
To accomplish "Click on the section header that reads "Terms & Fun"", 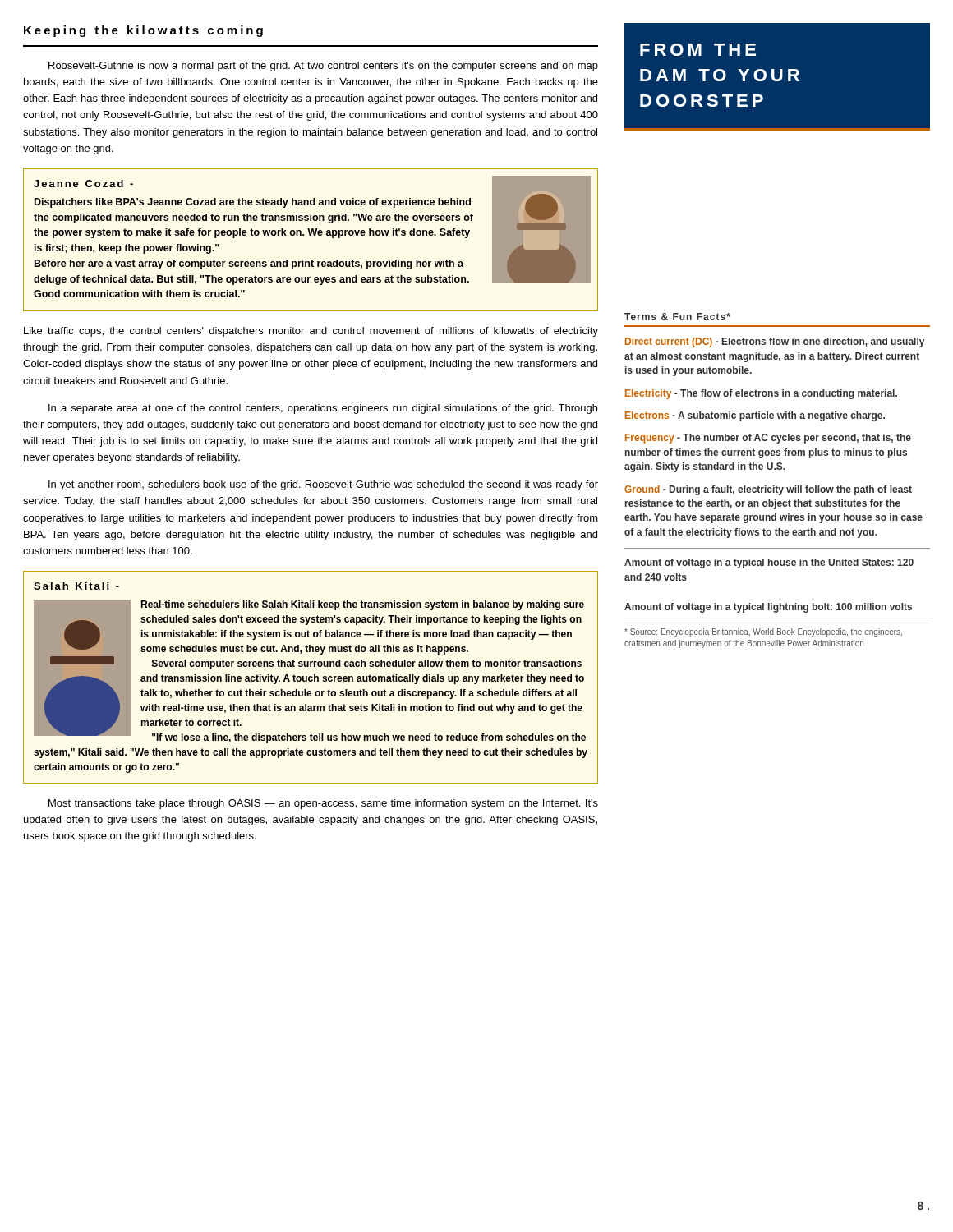I will point(777,319).
